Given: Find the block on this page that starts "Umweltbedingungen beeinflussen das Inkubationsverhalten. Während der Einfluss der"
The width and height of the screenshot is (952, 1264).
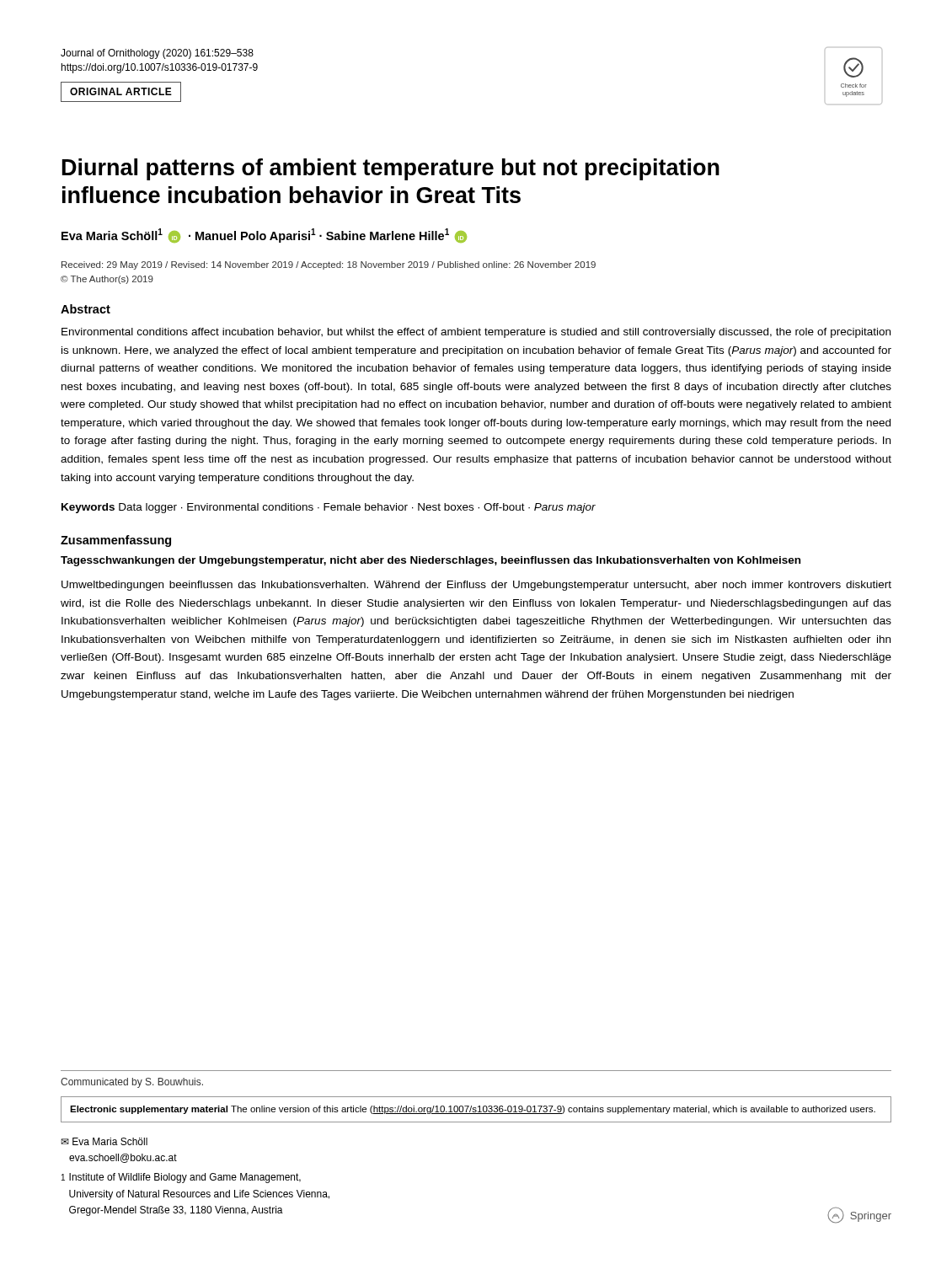Looking at the screenshot, I should 476,639.
